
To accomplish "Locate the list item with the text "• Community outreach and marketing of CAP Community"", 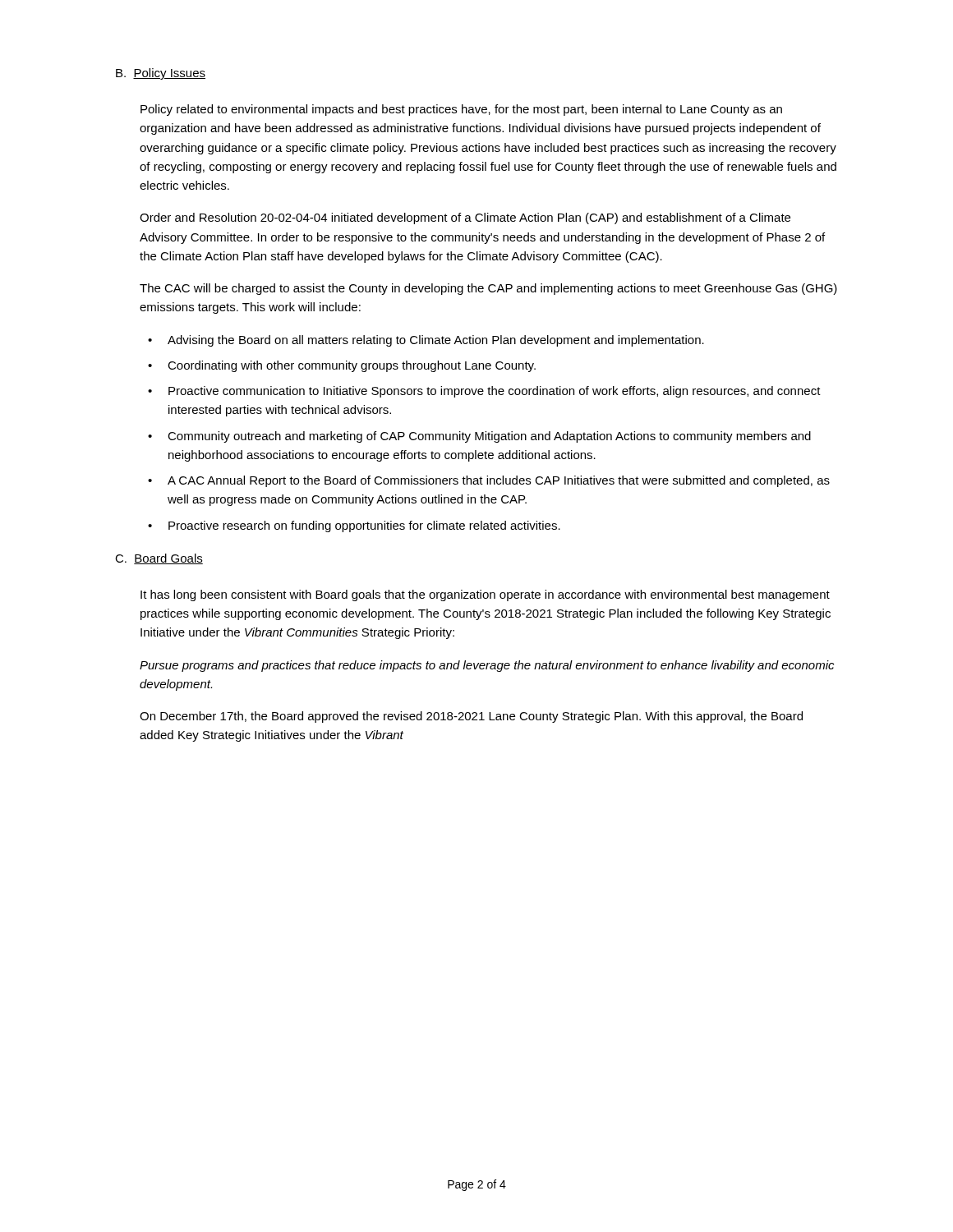I will (x=493, y=445).
